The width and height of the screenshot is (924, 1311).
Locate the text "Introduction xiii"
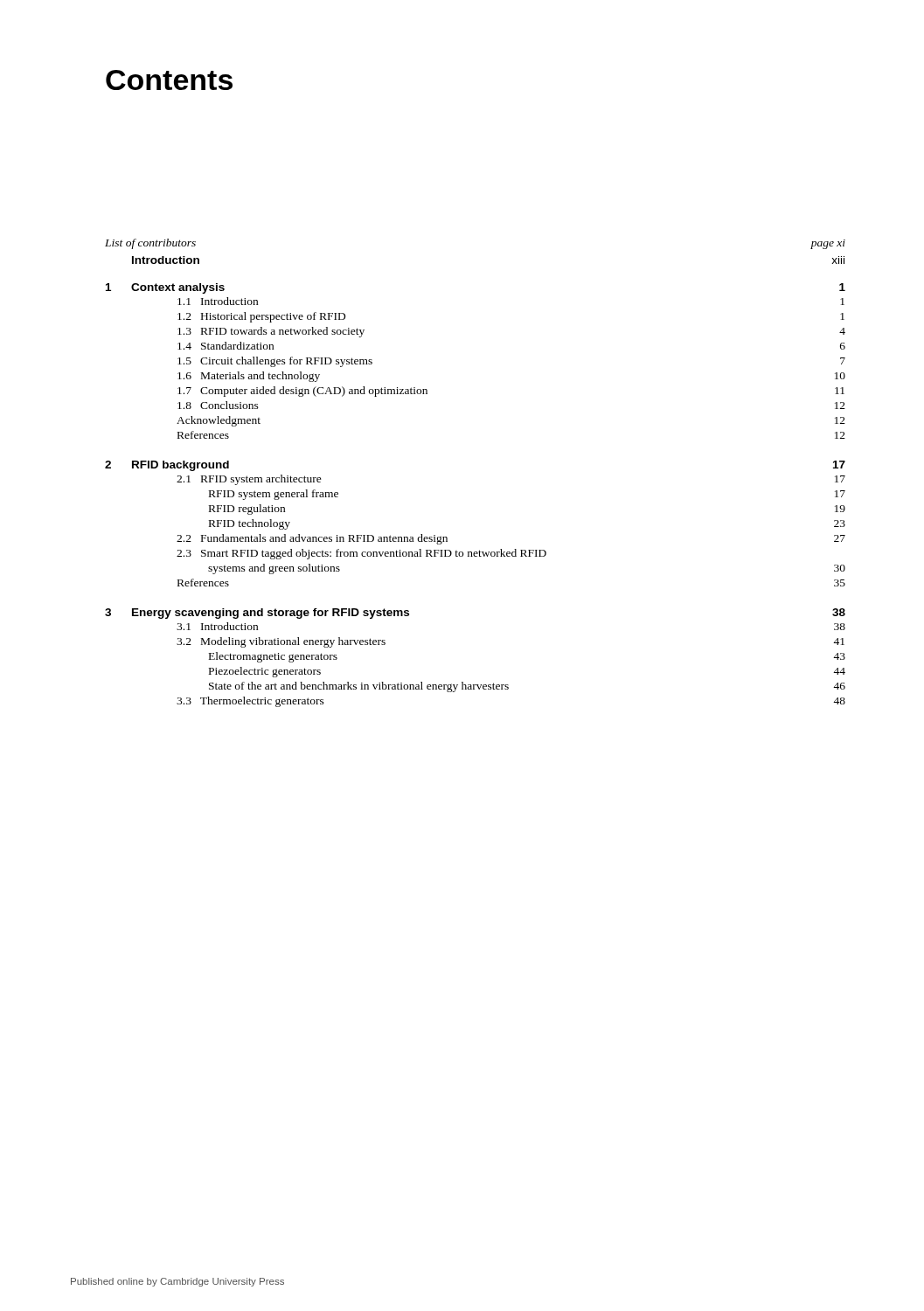[x=169, y=260]
